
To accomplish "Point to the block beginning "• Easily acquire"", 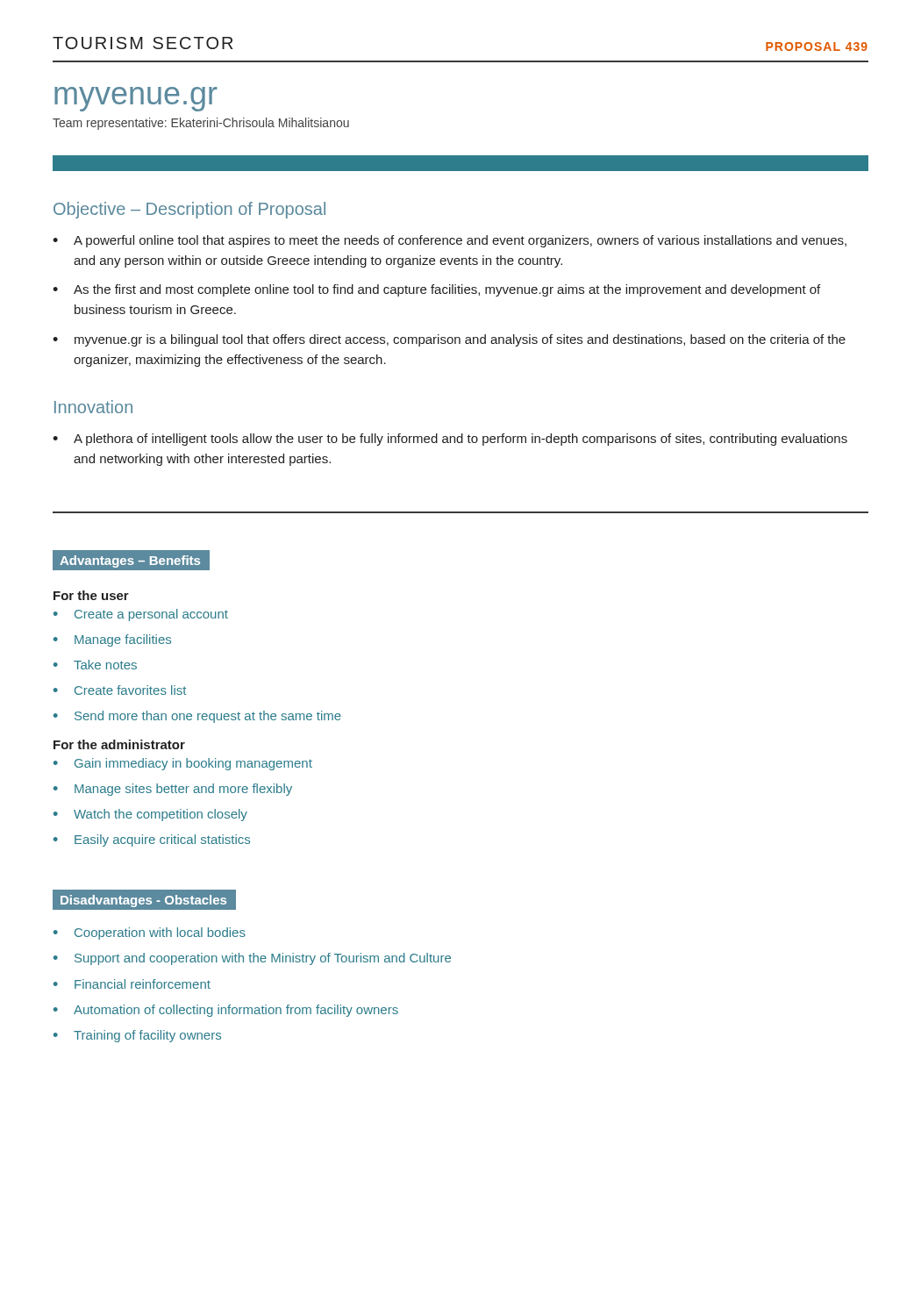I will click(152, 840).
